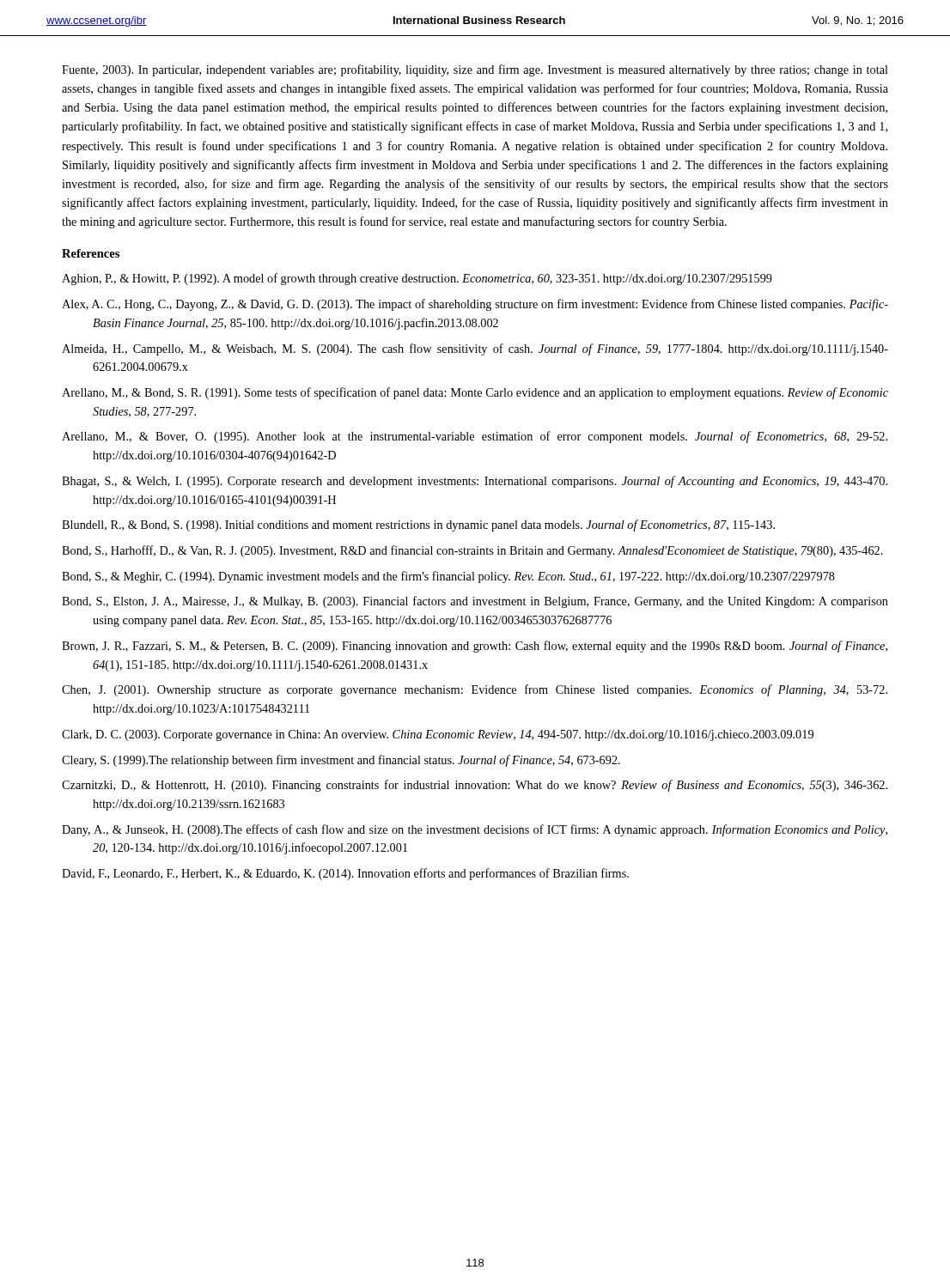
Task: Select the text block starting "Bhagat, S., & Welch, I."
Action: (475, 490)
